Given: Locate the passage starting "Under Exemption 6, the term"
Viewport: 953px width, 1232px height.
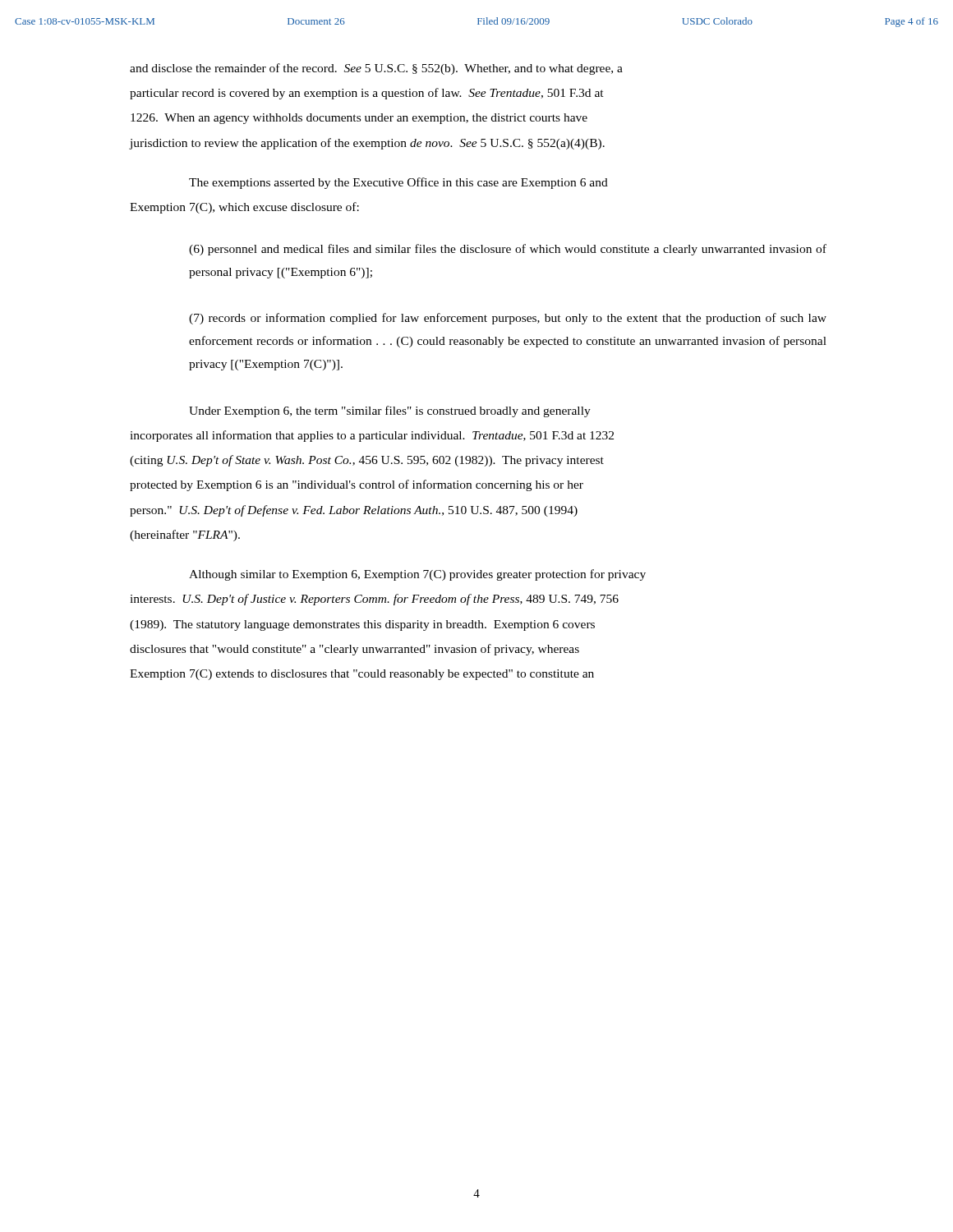Looking at the screenshot, I should [x=390, y=410].
